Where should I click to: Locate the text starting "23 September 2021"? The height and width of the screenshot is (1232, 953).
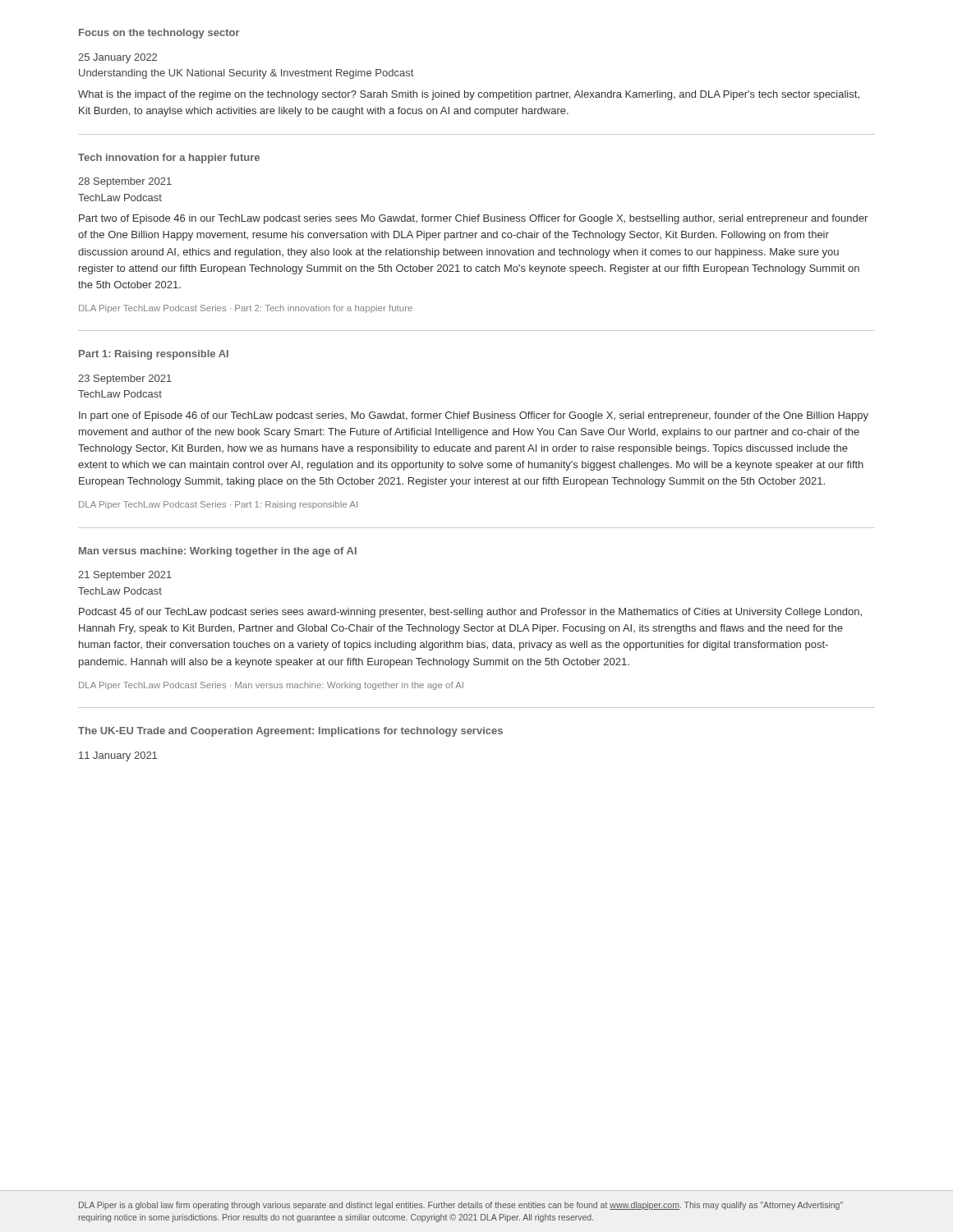125,386
